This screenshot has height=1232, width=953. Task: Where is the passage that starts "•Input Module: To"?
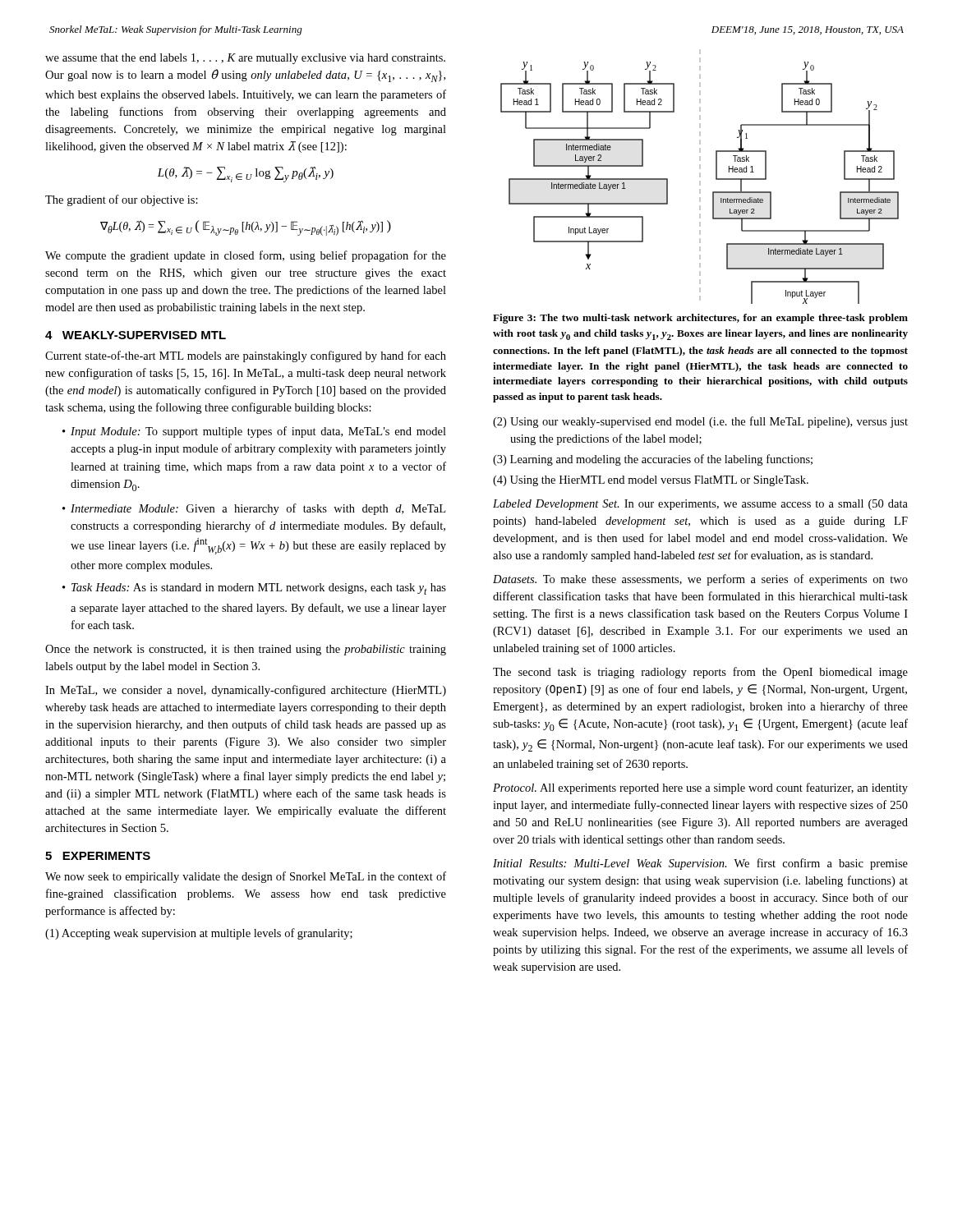(254, 459)
